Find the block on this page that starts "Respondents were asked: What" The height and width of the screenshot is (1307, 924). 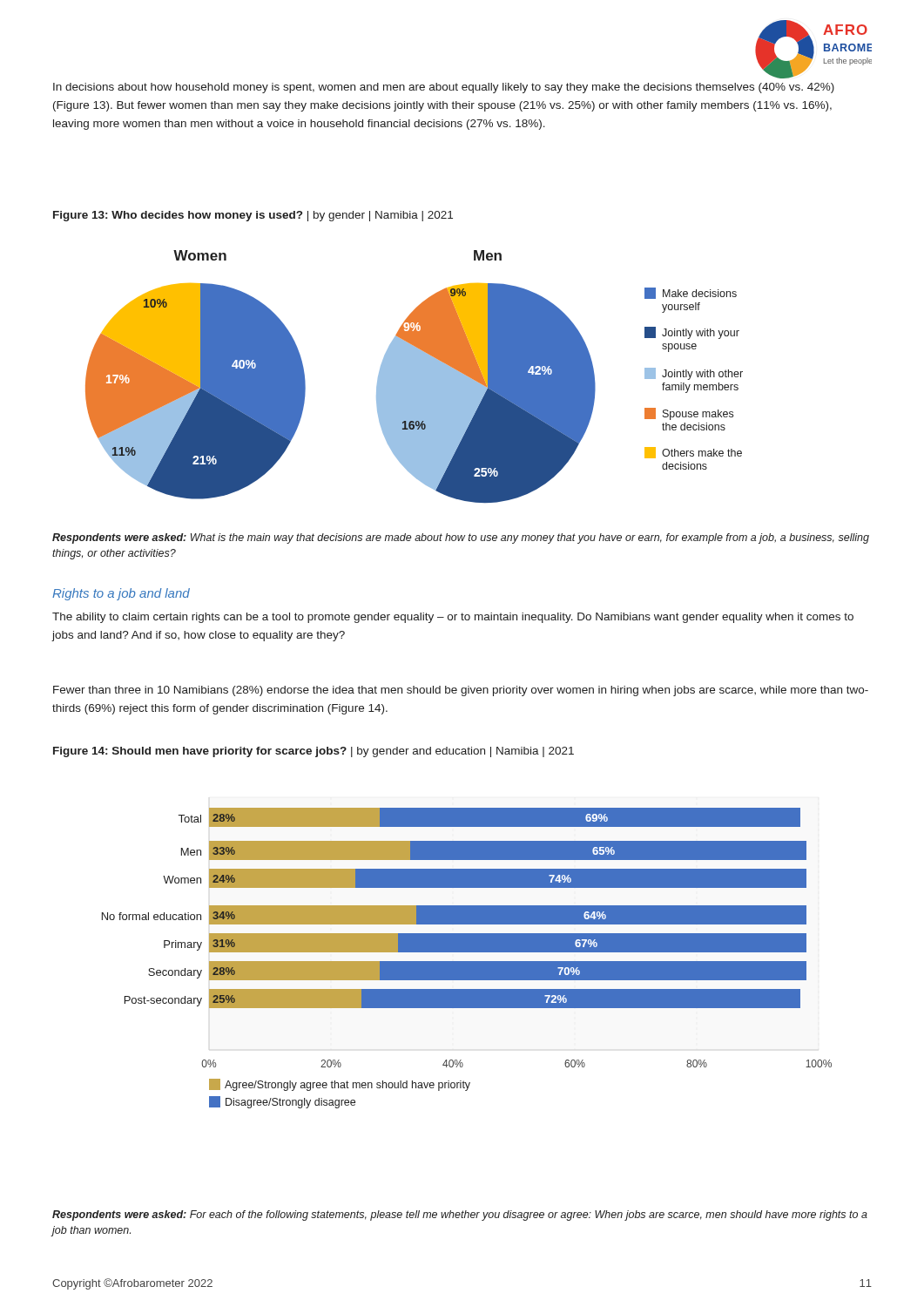(x=461, y=546)
